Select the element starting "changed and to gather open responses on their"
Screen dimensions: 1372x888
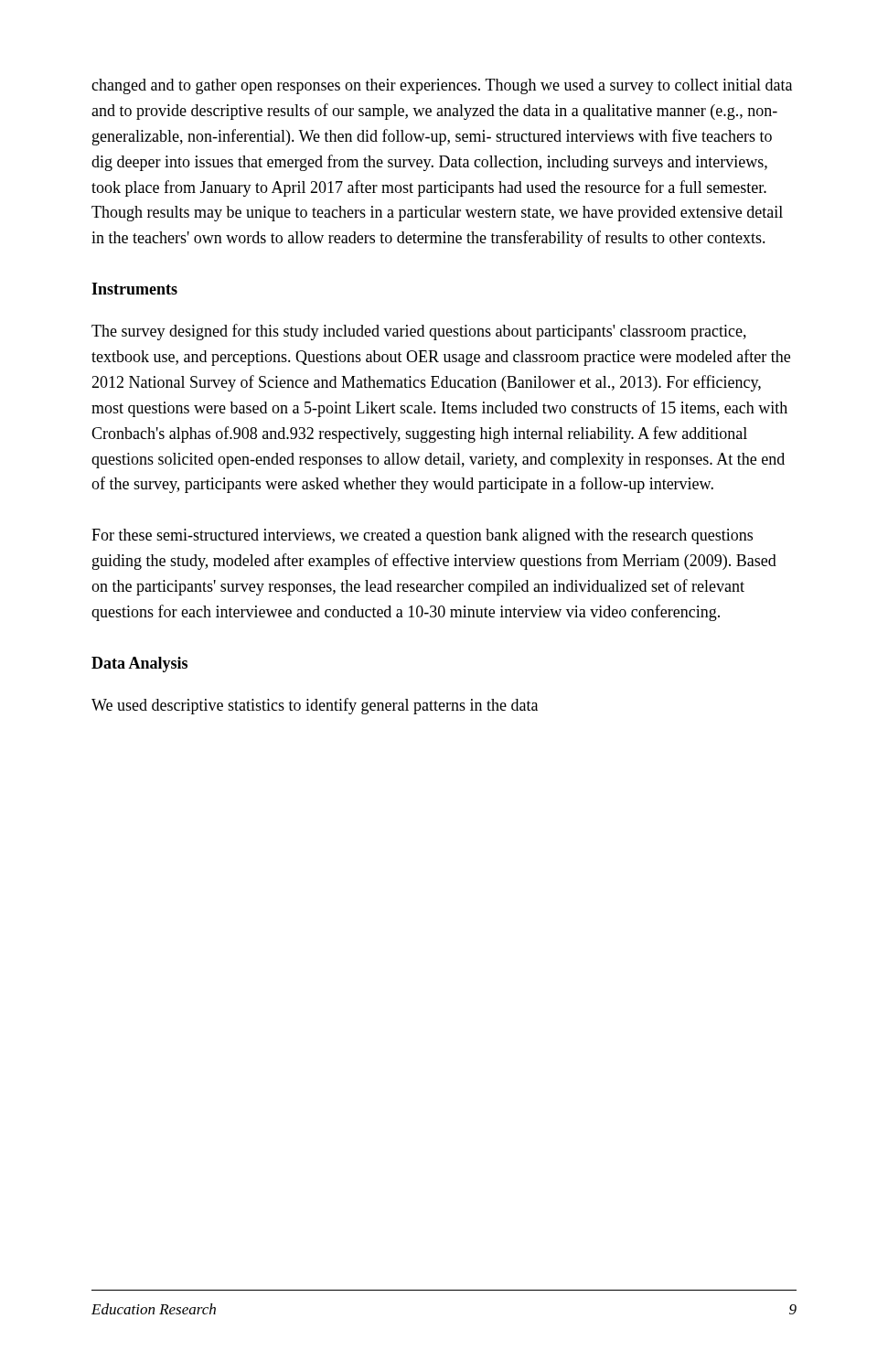442,162
